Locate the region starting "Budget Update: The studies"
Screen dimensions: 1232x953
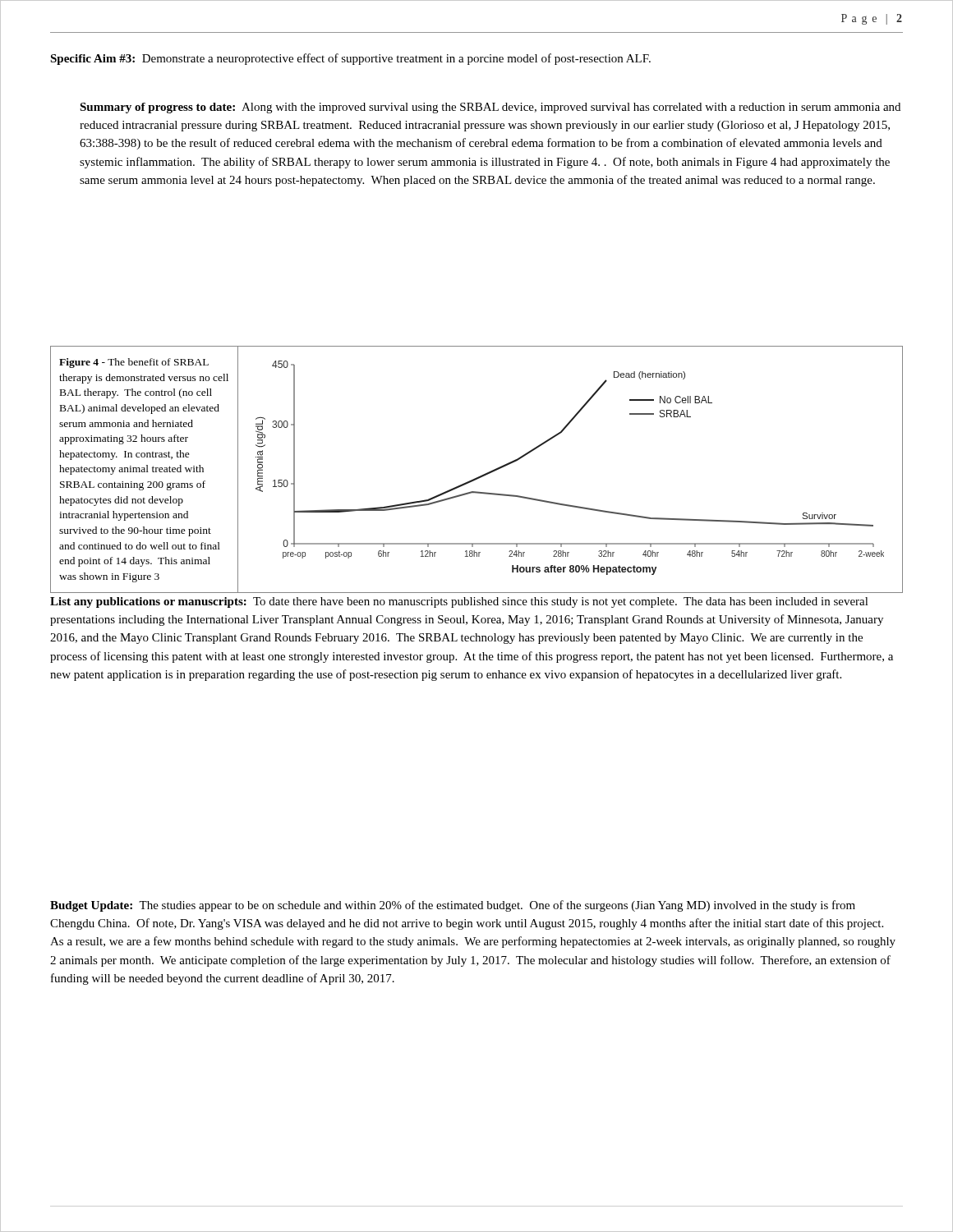[x=473, y=942]
